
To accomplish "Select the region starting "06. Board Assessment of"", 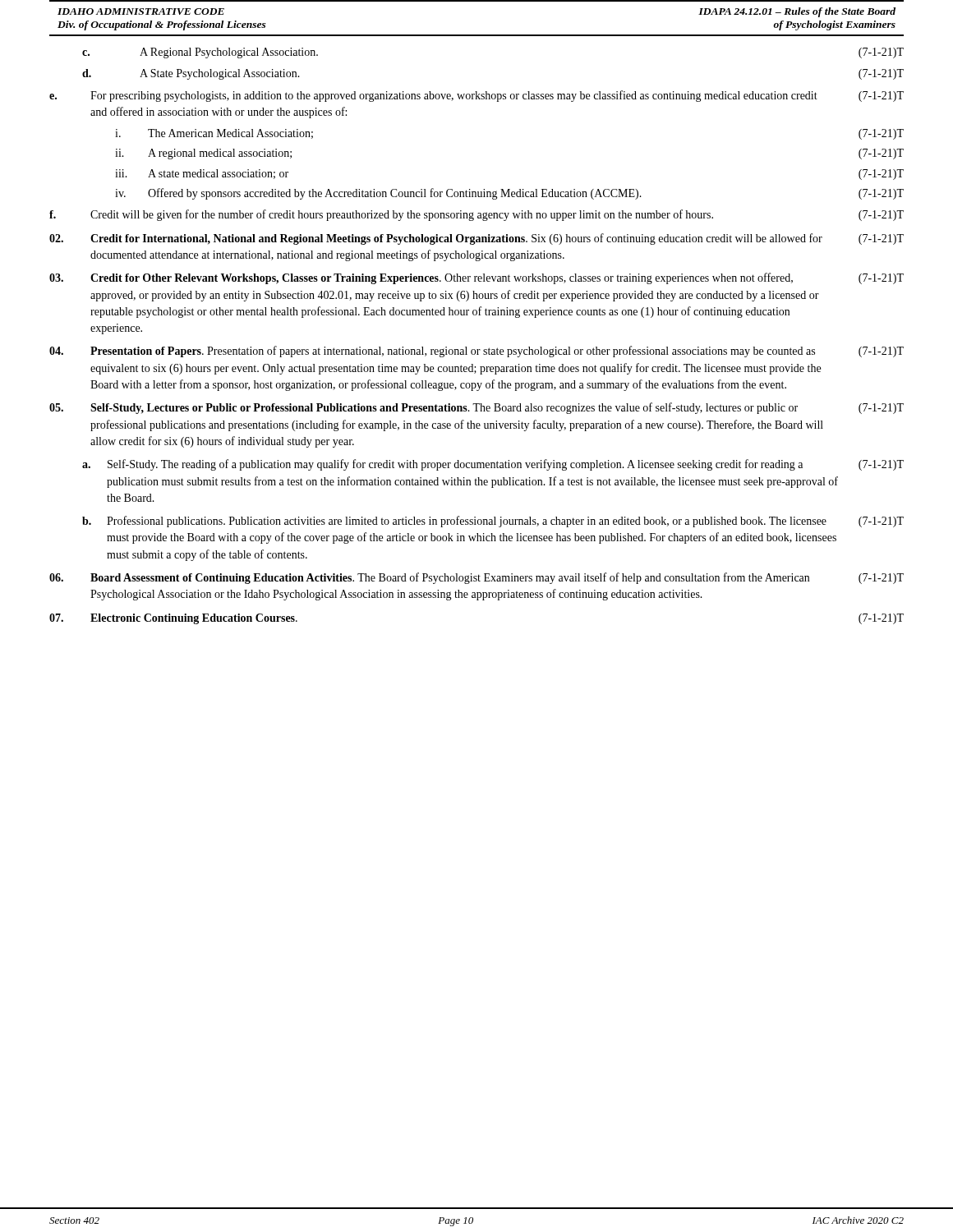I will 476,587.
